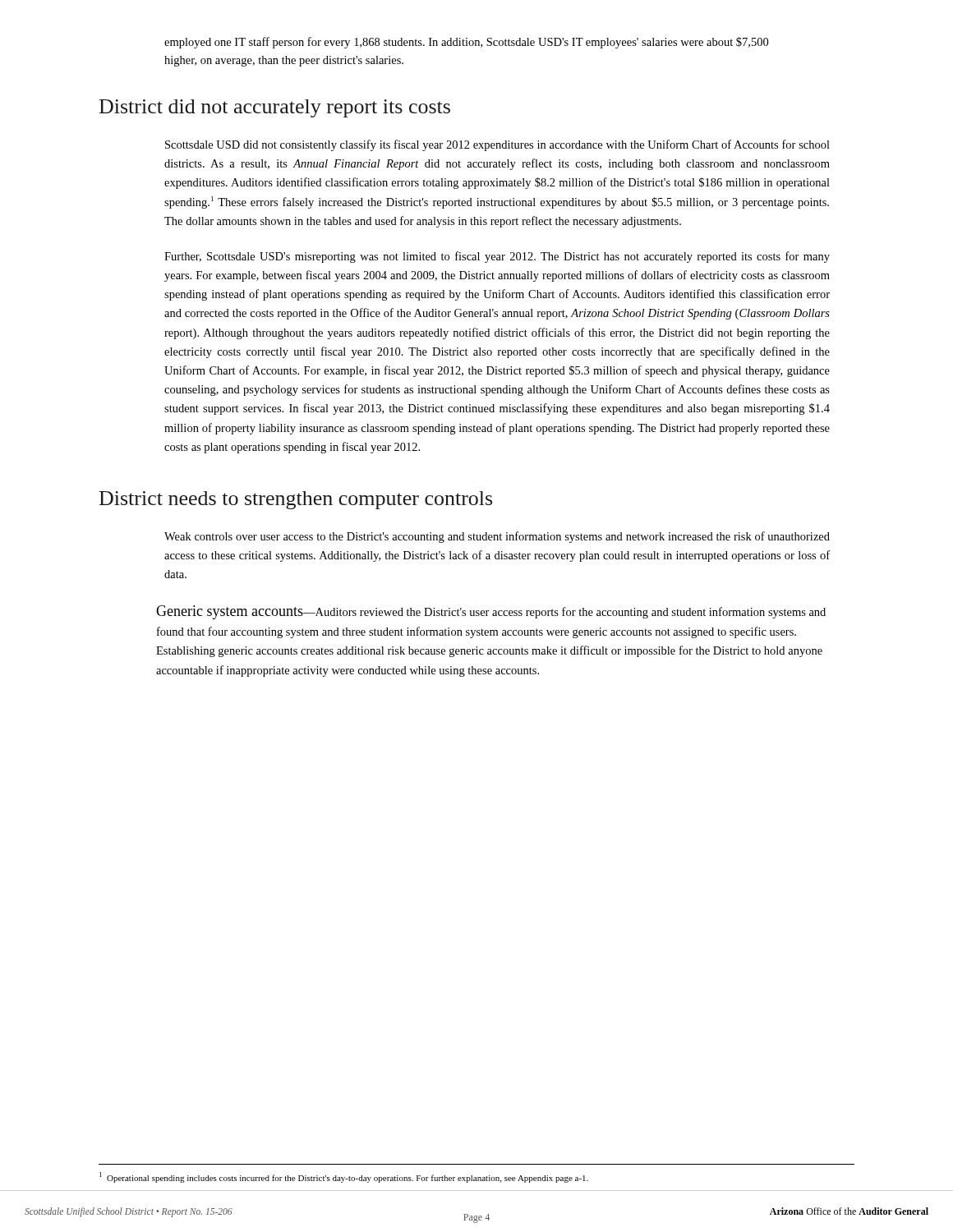Locate the text block with the text "Weak controls over"
The width and height of the screenshot is (953, 1232).
(497, 555)
